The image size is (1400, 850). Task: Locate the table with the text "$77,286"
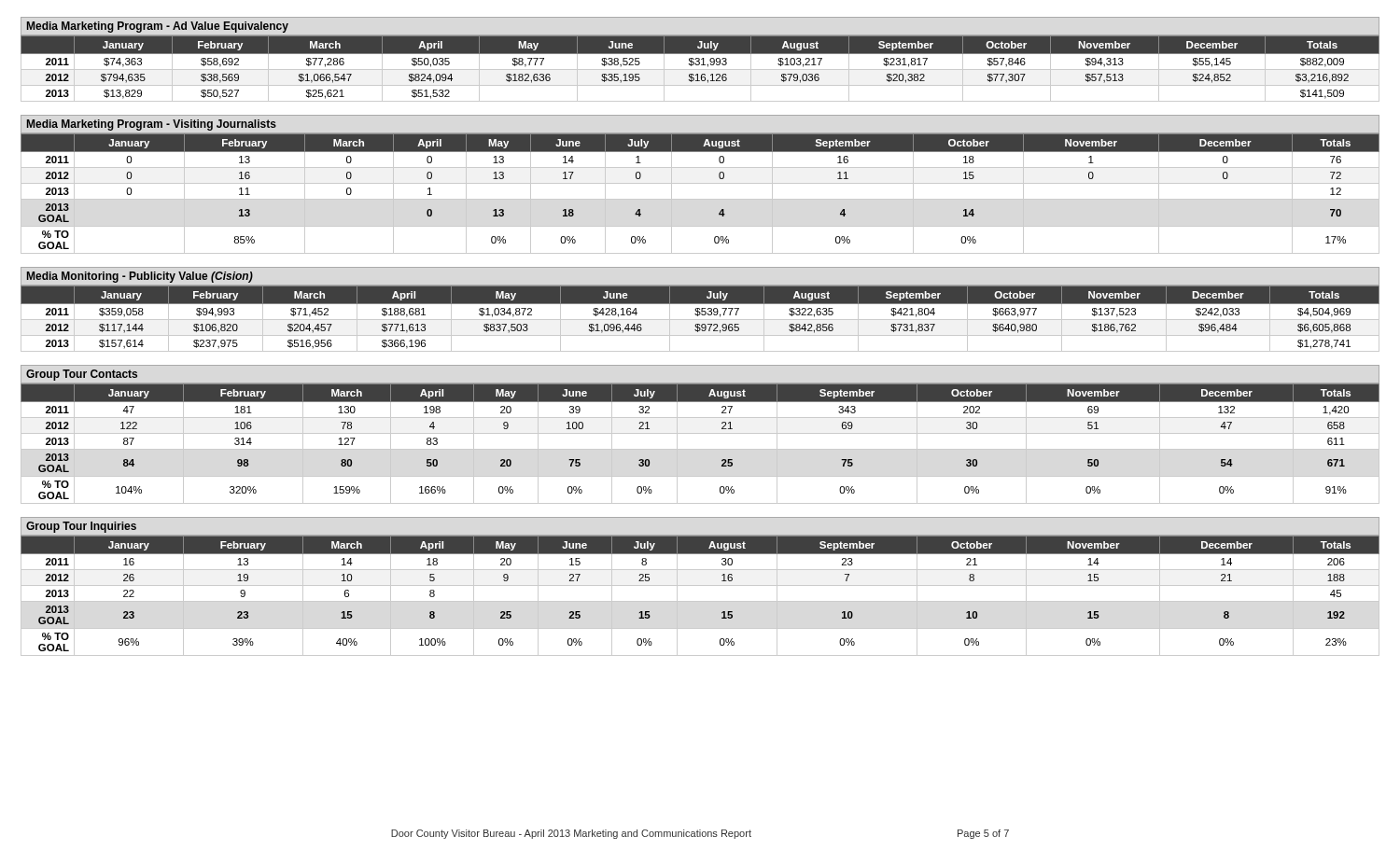pos(700,59)
